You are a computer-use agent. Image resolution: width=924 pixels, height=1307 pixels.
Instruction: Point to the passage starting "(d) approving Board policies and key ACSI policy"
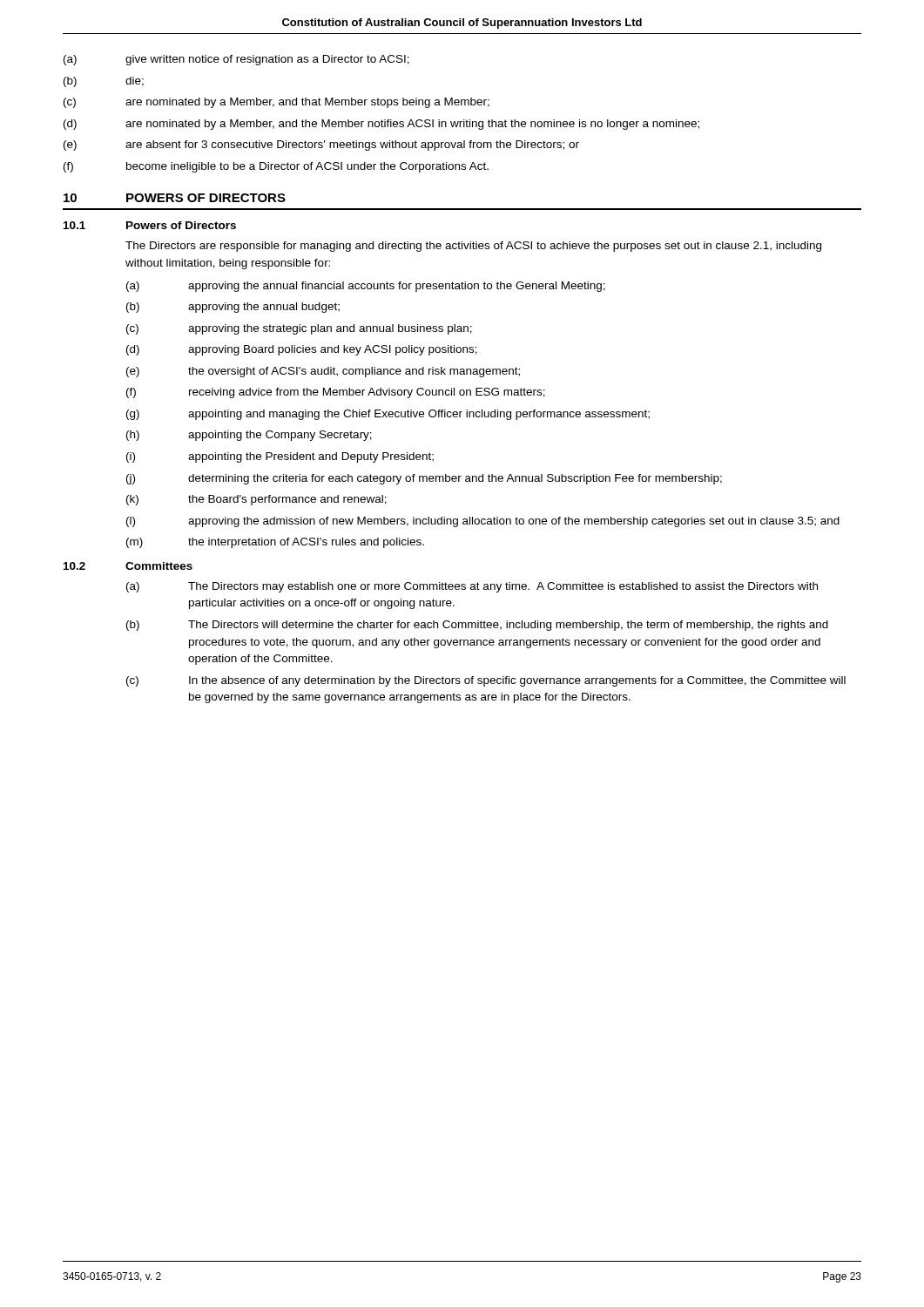pyautogui.click(x=302, y=350)
